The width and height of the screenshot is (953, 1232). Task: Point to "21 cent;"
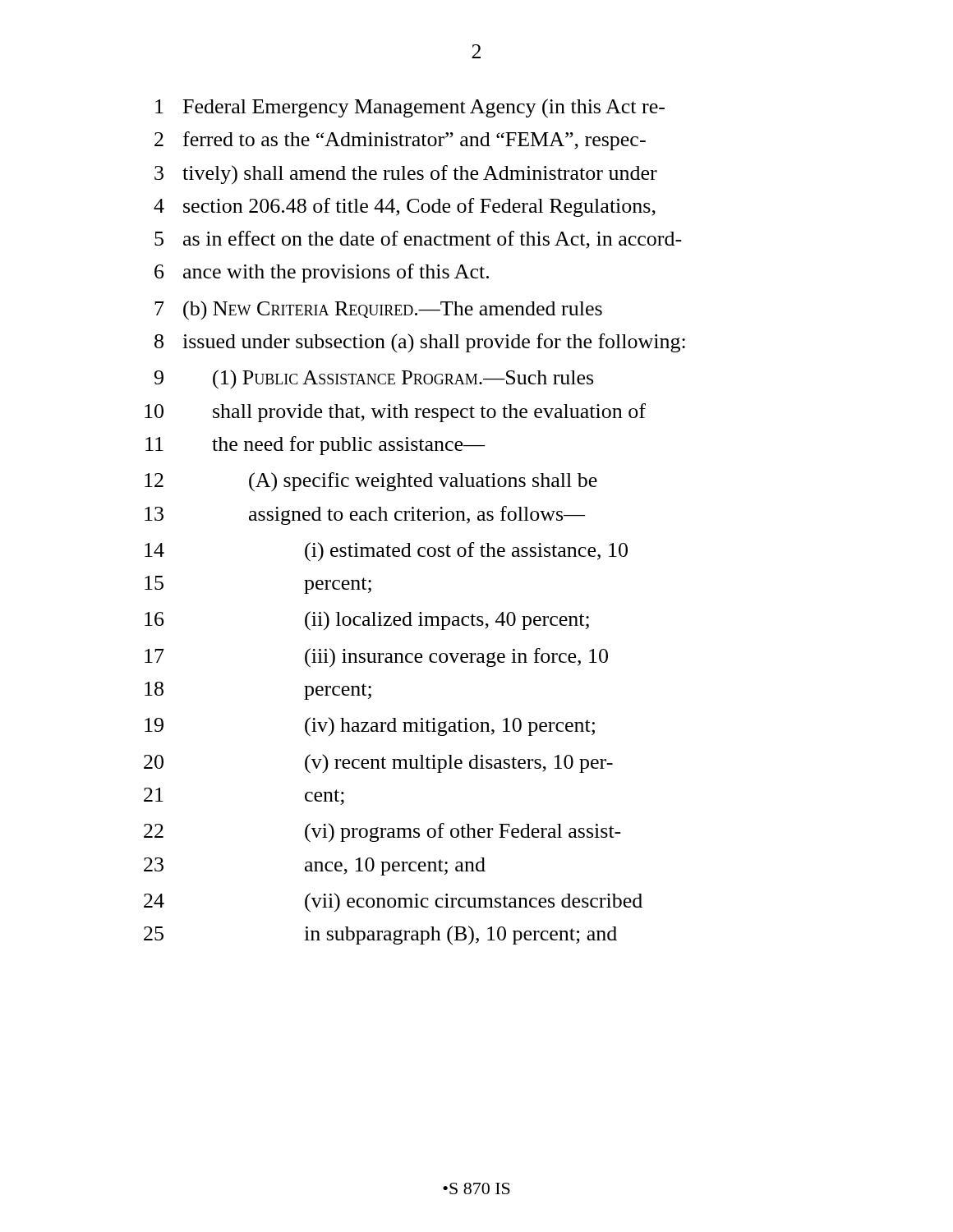coord(148,796)
